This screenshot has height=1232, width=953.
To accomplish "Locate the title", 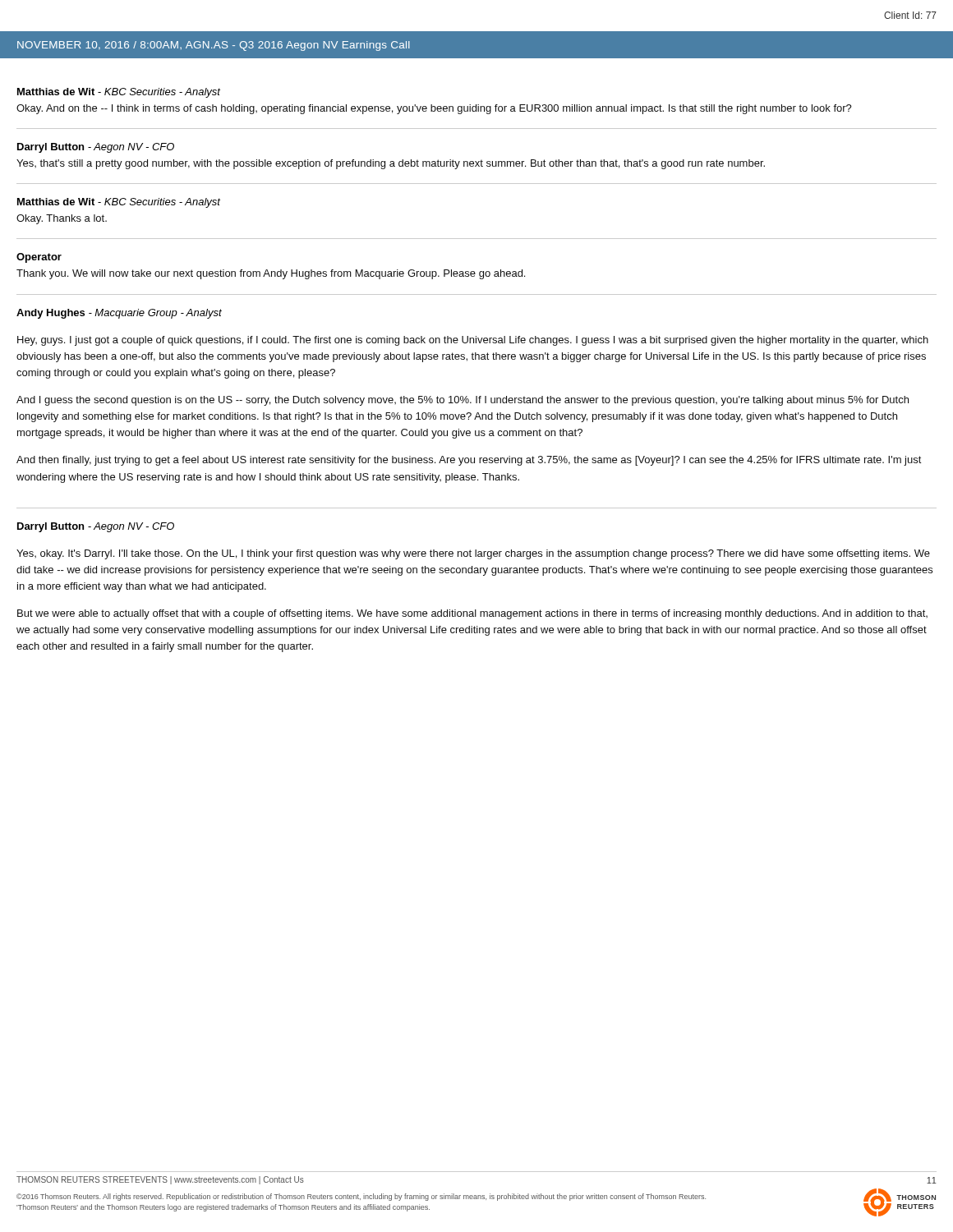I will pyautogui.click(x=213, y=45).
